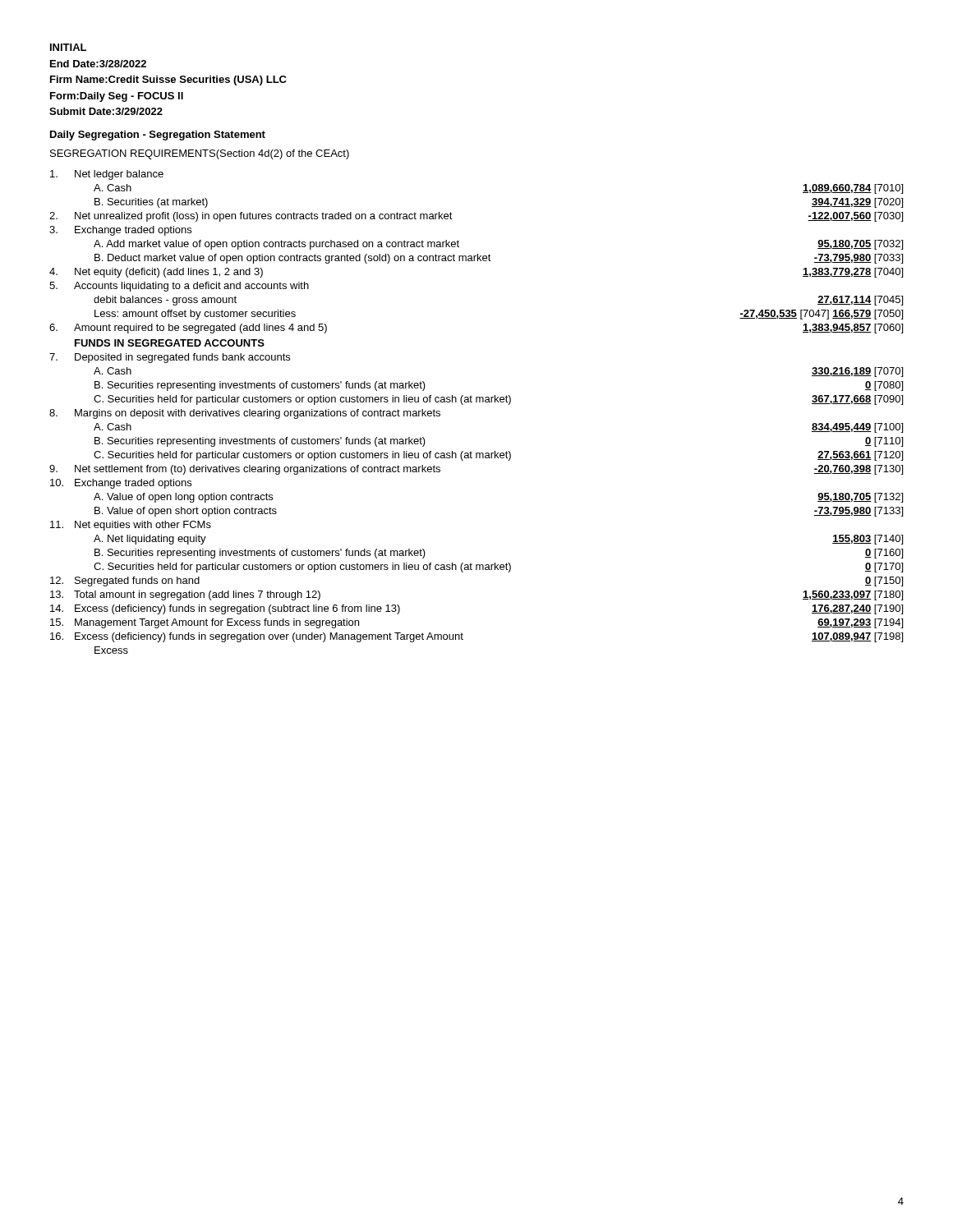Viewport: 953px width, 1232px height.
Task: Click on the list item with the text "6. Amount required to be segregated (add lines"
Action: [x=204, y=328]
